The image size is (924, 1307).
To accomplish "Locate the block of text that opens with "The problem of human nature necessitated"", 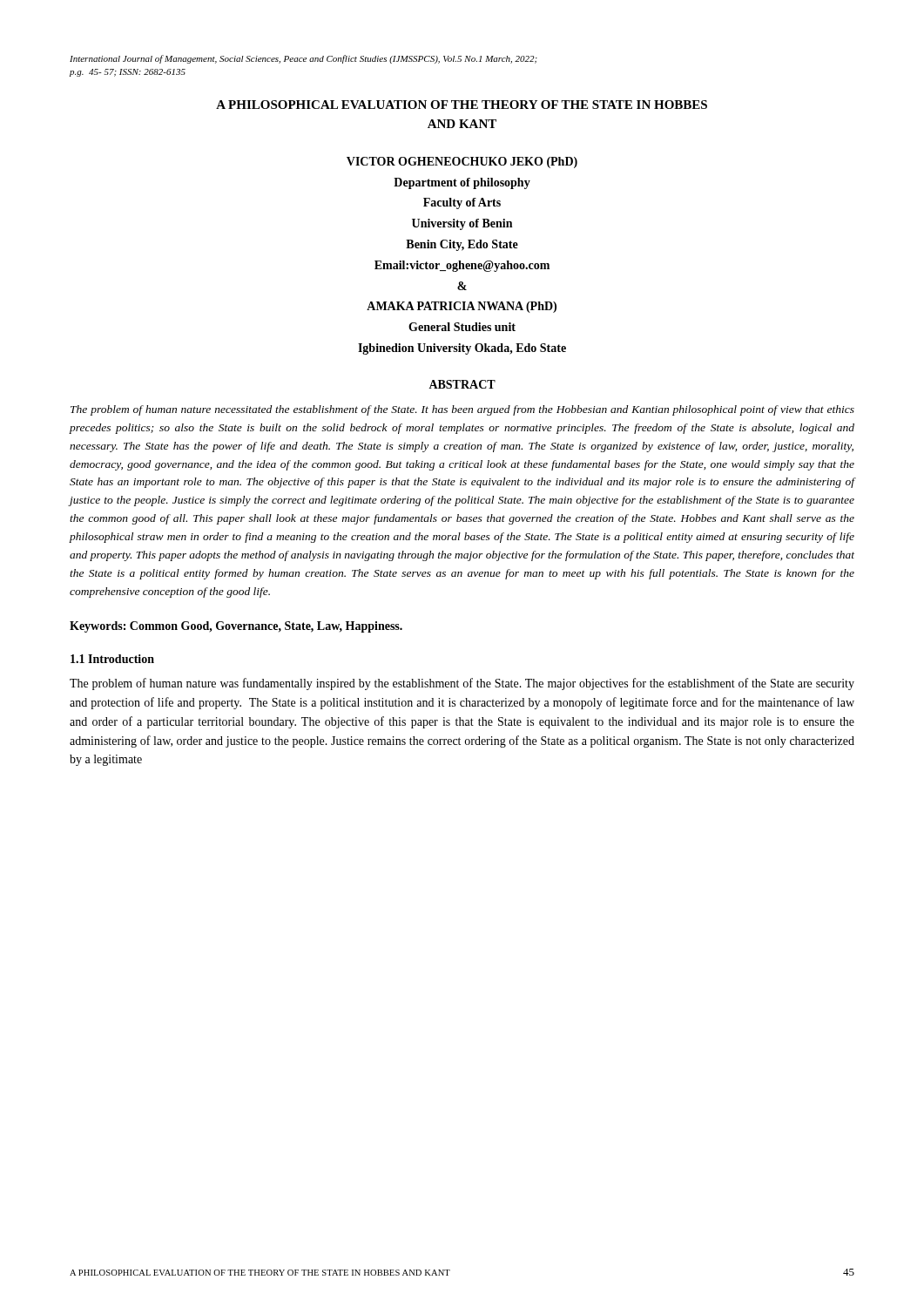I will [462, 500].
